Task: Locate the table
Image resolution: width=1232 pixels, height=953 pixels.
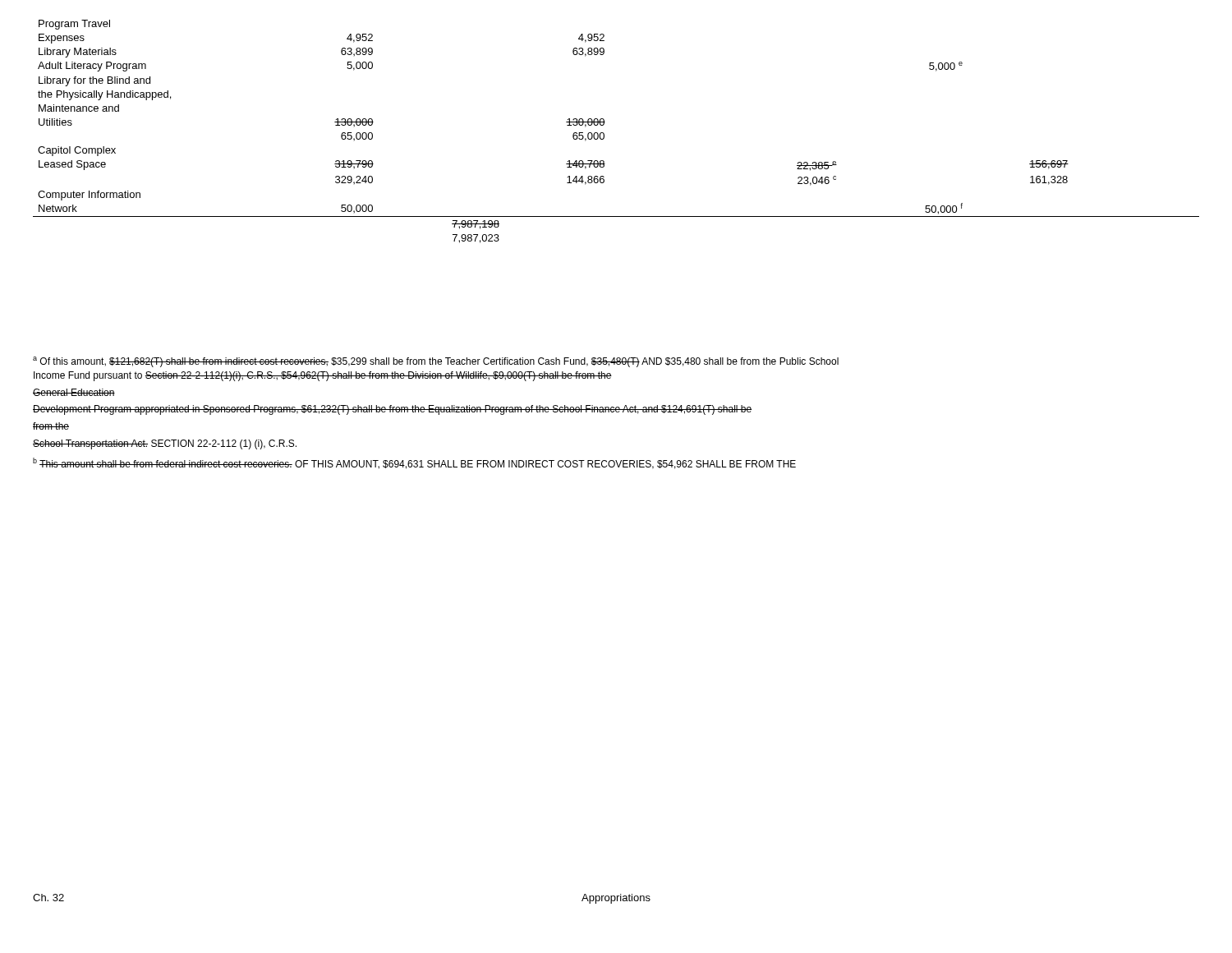Action: [616, 131]
